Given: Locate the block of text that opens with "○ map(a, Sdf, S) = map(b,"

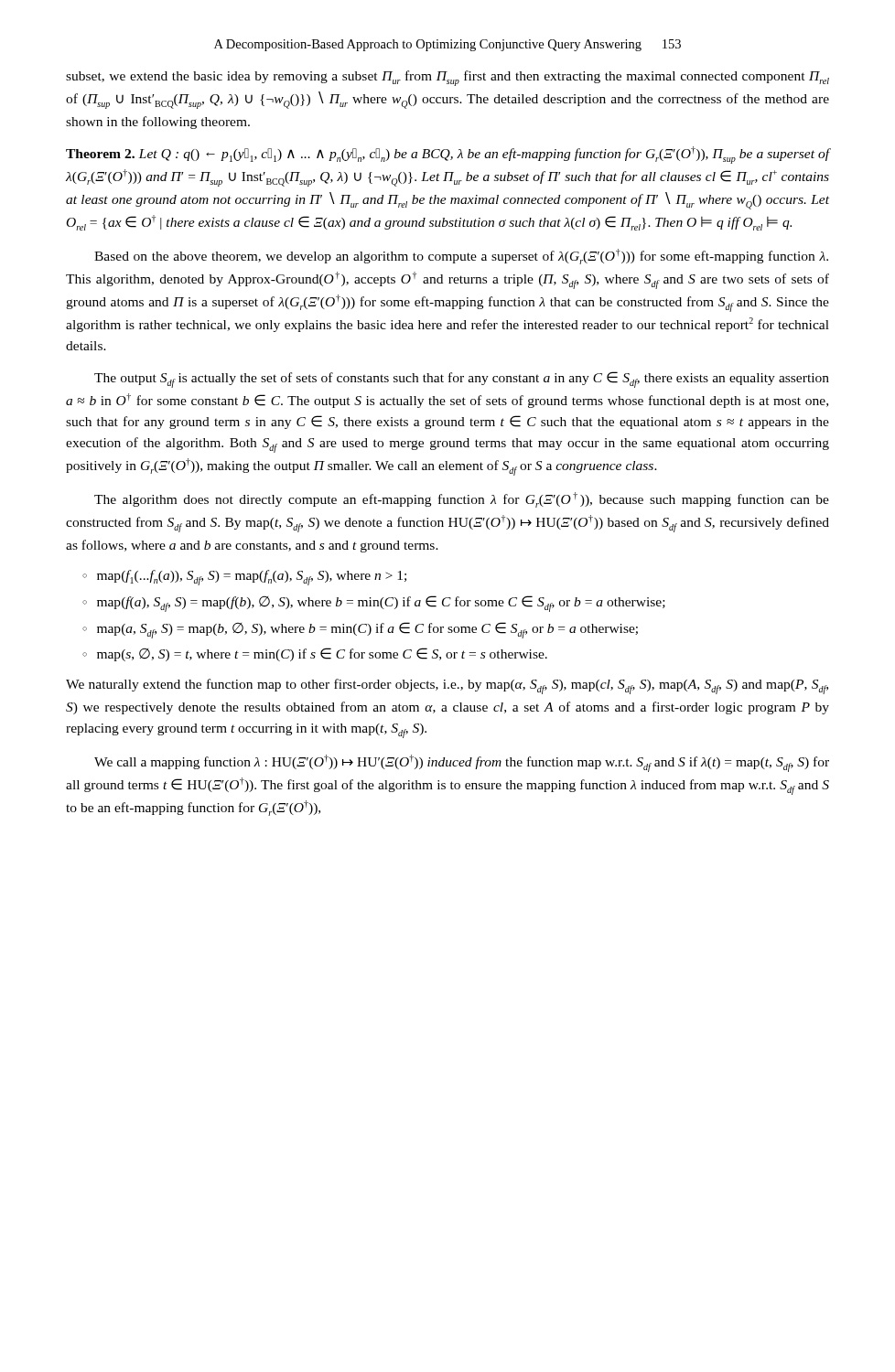Looking at the screenshot, I should point(456,629).
